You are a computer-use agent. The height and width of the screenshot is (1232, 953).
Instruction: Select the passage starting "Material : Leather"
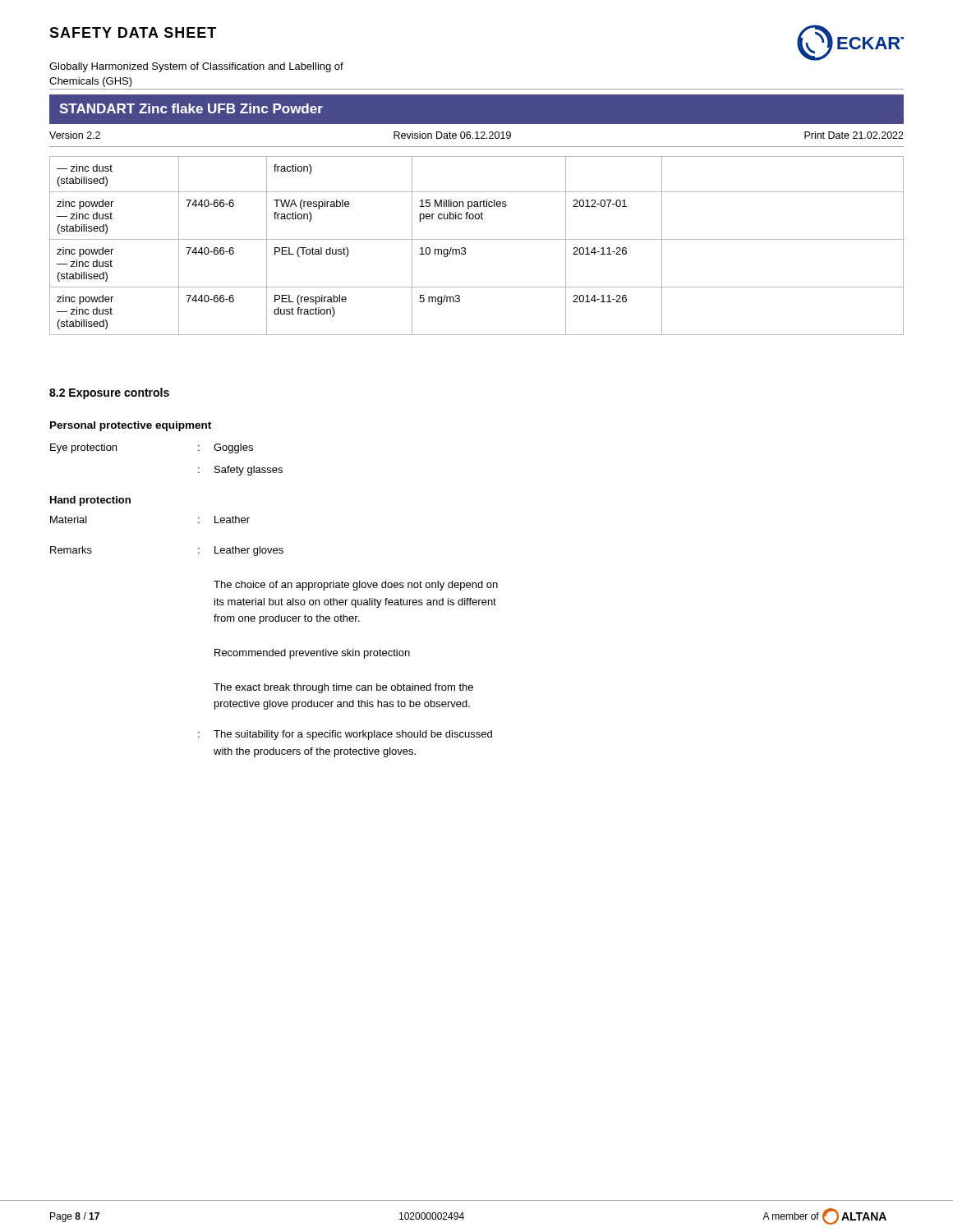pyautogui.click(x=65, y=519)
